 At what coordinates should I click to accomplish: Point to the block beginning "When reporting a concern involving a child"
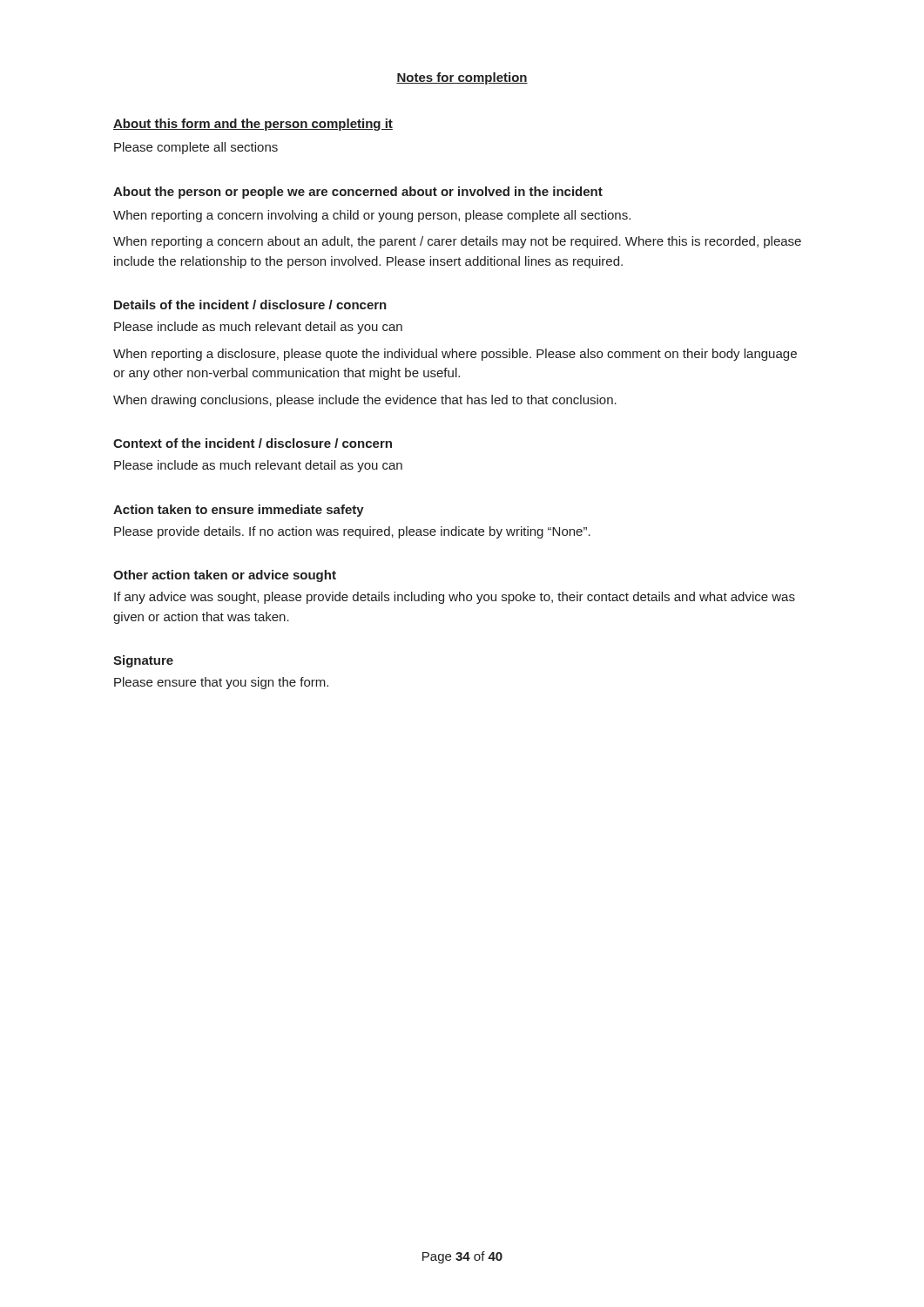[x=372, y=214]
